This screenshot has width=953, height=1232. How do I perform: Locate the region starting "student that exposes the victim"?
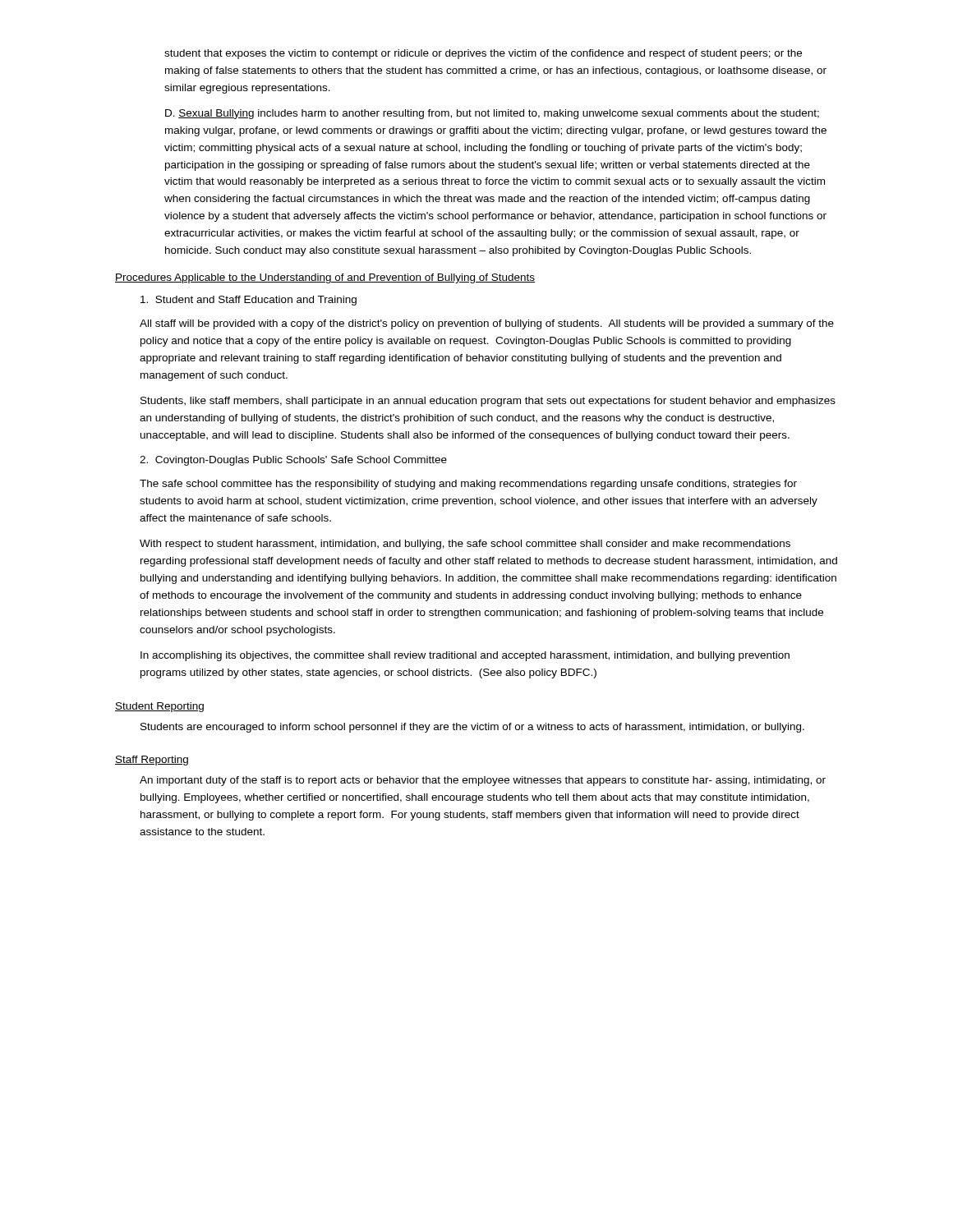click(495, 70)
